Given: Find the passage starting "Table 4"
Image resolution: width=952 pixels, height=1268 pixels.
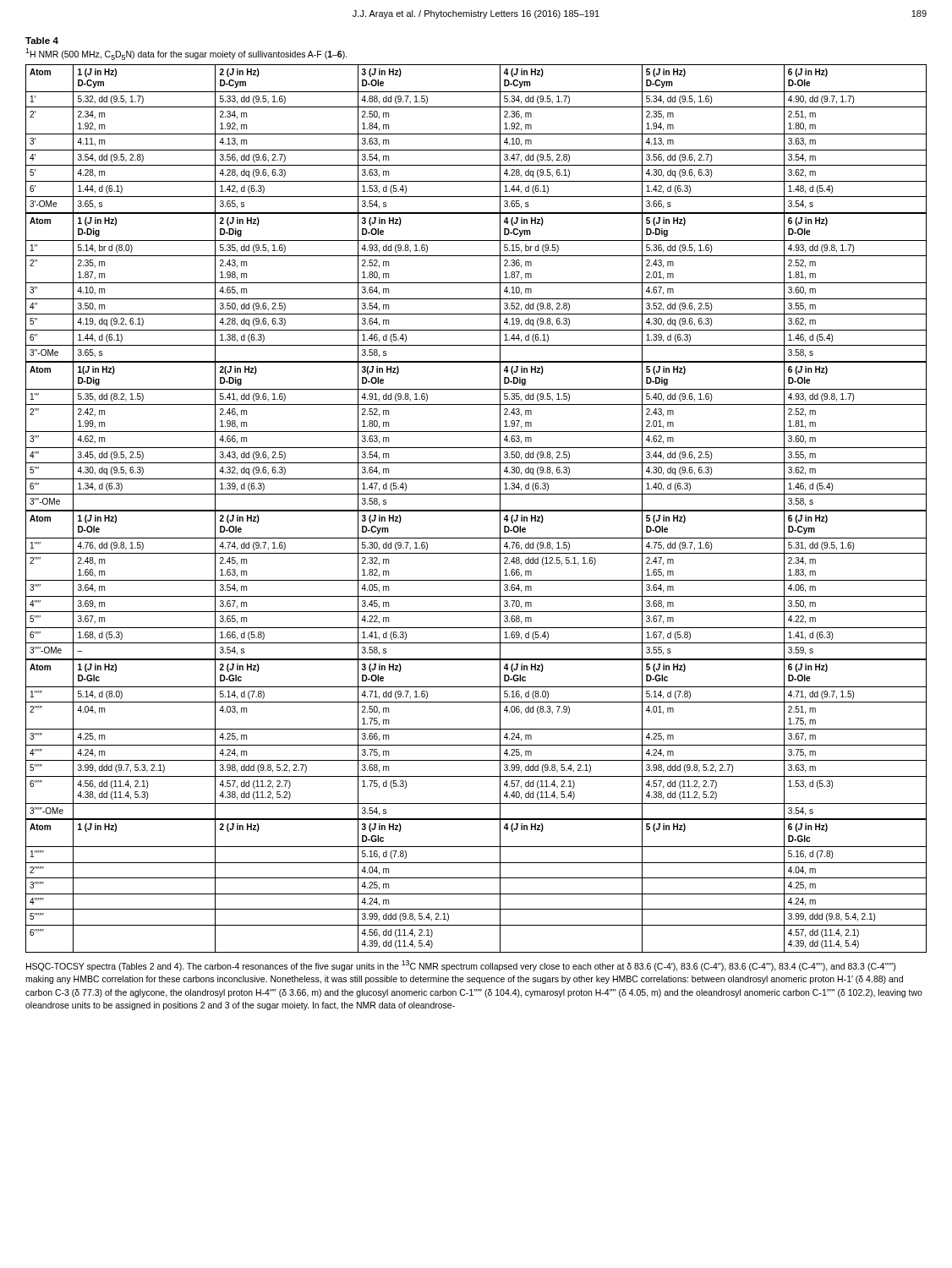Looking at the screenshot, I should pyautogui.click(x=42, y=41).
